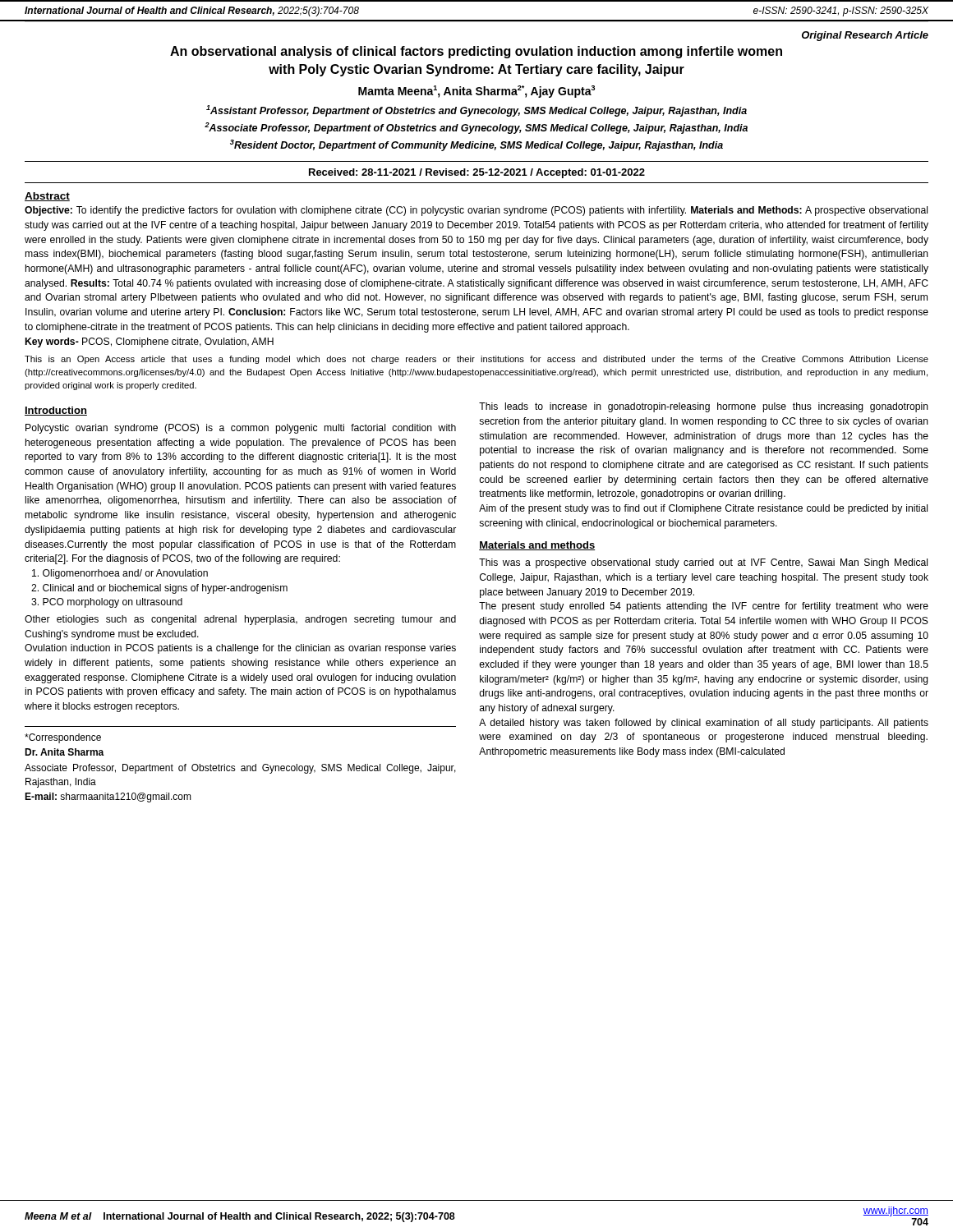Point to the element starting "Received: 28-11-2021 / Revised:"
Viewport: 953px width, 1232px height.
[x=476, y=172]
